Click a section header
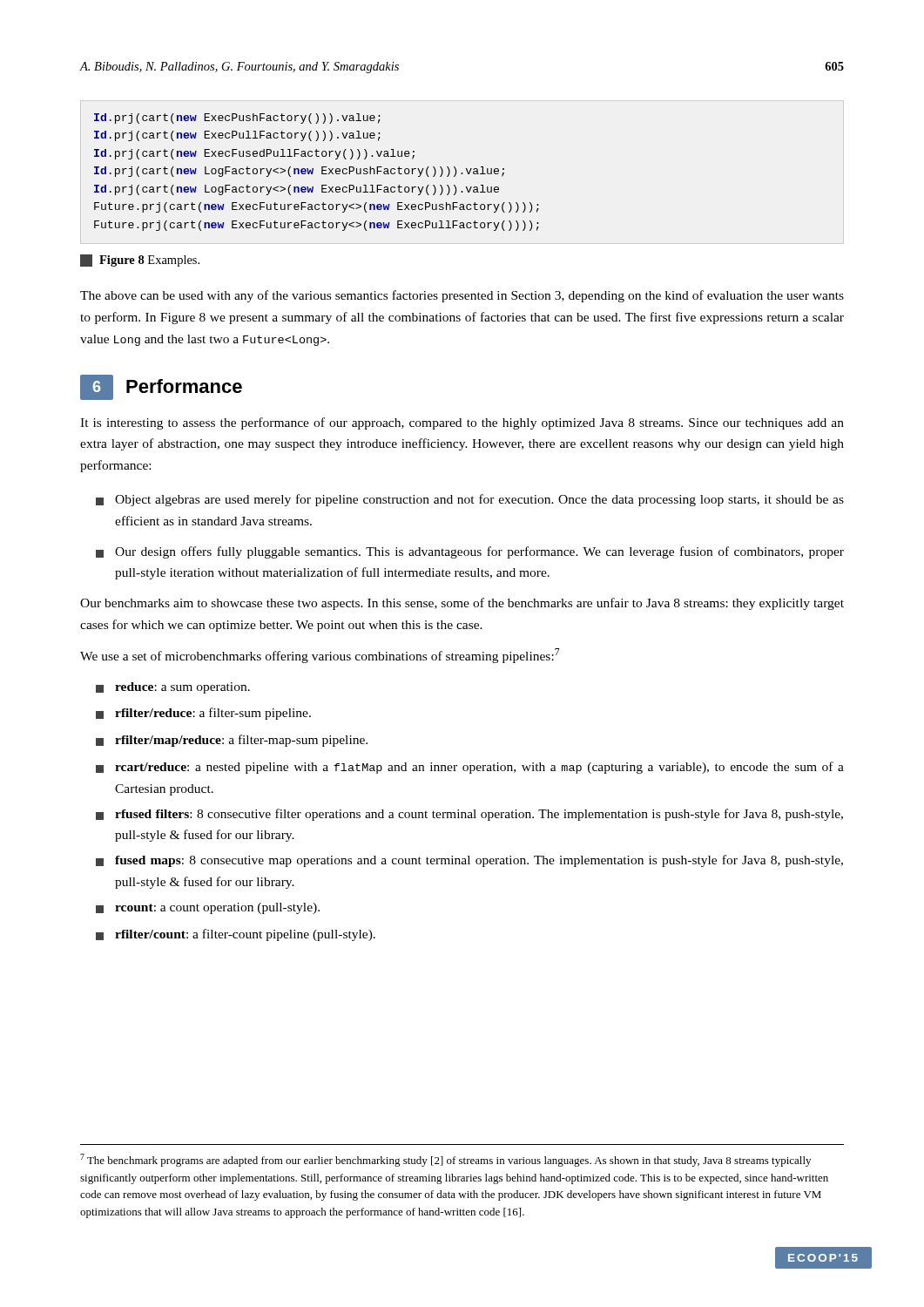Screen dimensions: 1307x924 pos(161,387)
